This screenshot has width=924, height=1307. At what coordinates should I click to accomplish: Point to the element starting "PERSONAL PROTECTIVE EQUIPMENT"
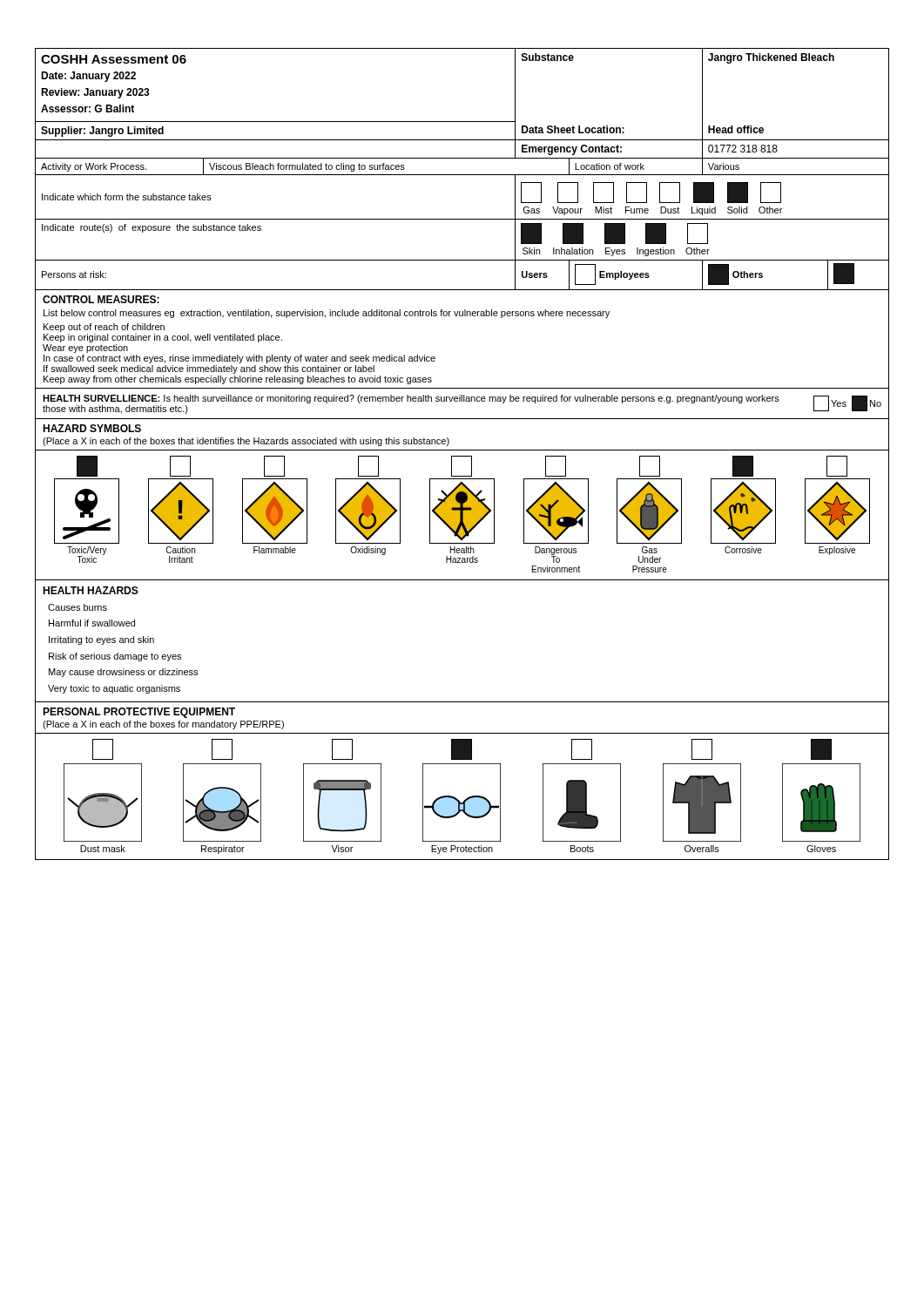coord(139,712)
